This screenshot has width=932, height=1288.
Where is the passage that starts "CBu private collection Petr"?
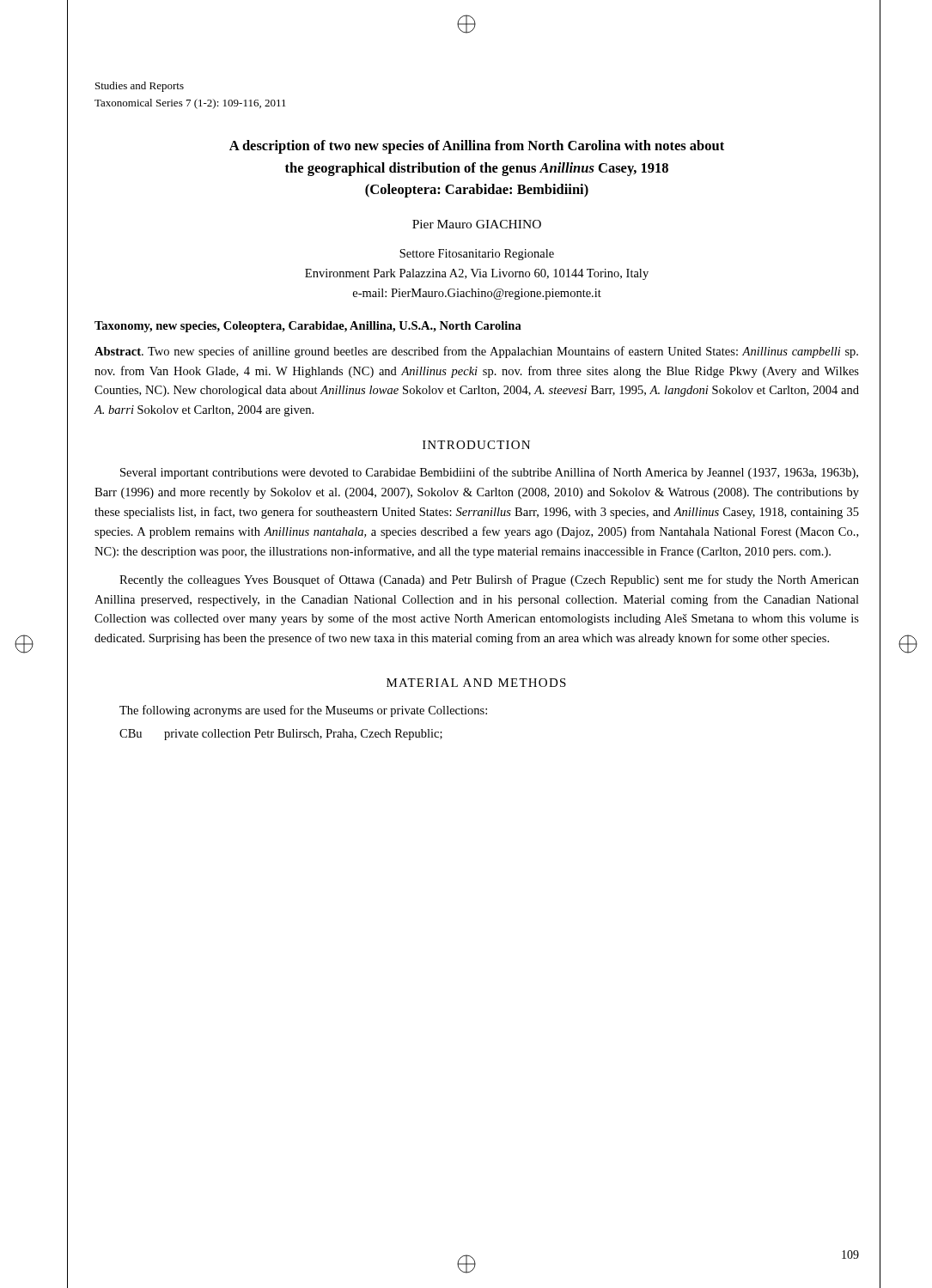pyautogui.click(x=281, y=733)
